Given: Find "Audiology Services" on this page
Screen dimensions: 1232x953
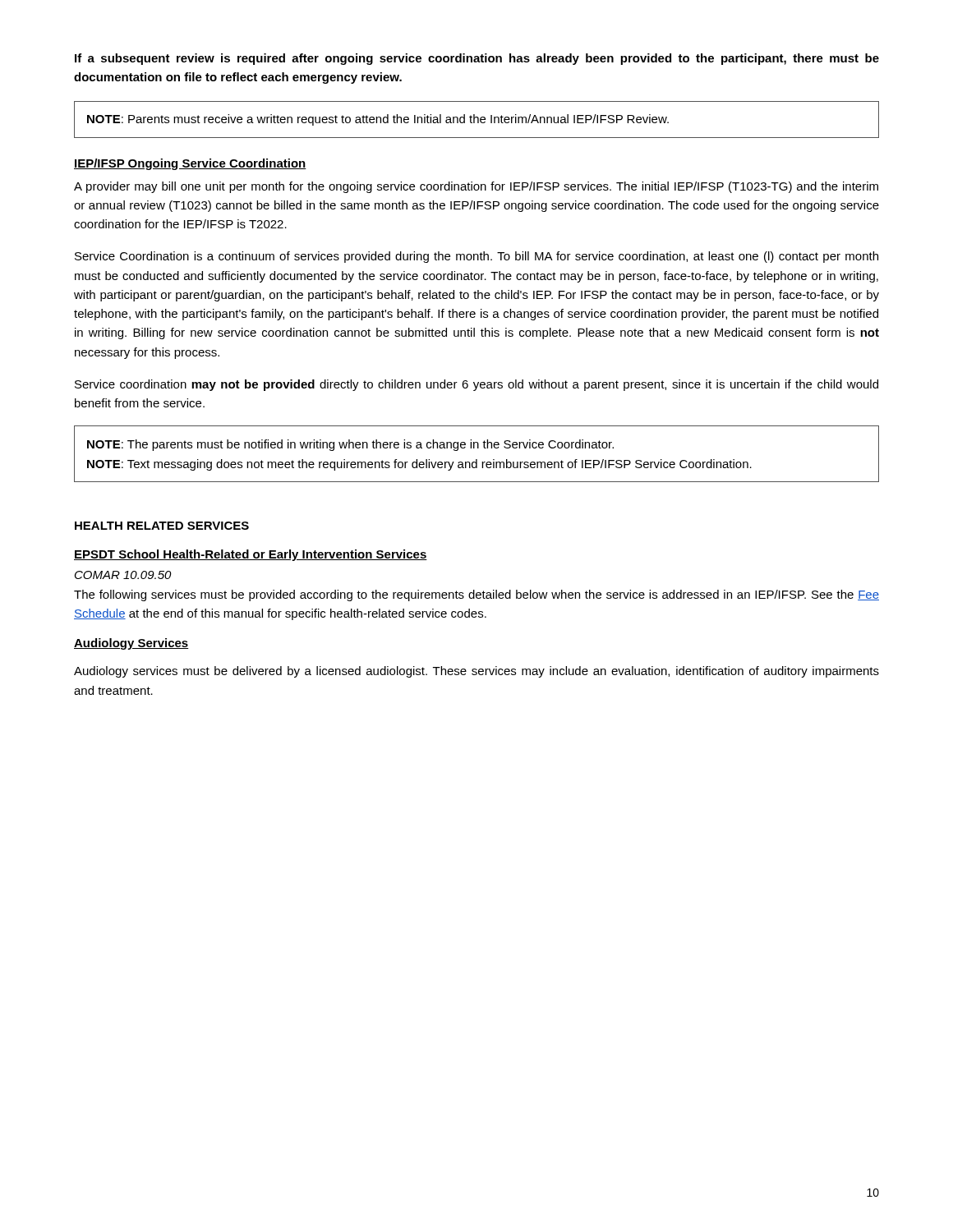Looking at the screenshot, I should (x=131, y=643).
